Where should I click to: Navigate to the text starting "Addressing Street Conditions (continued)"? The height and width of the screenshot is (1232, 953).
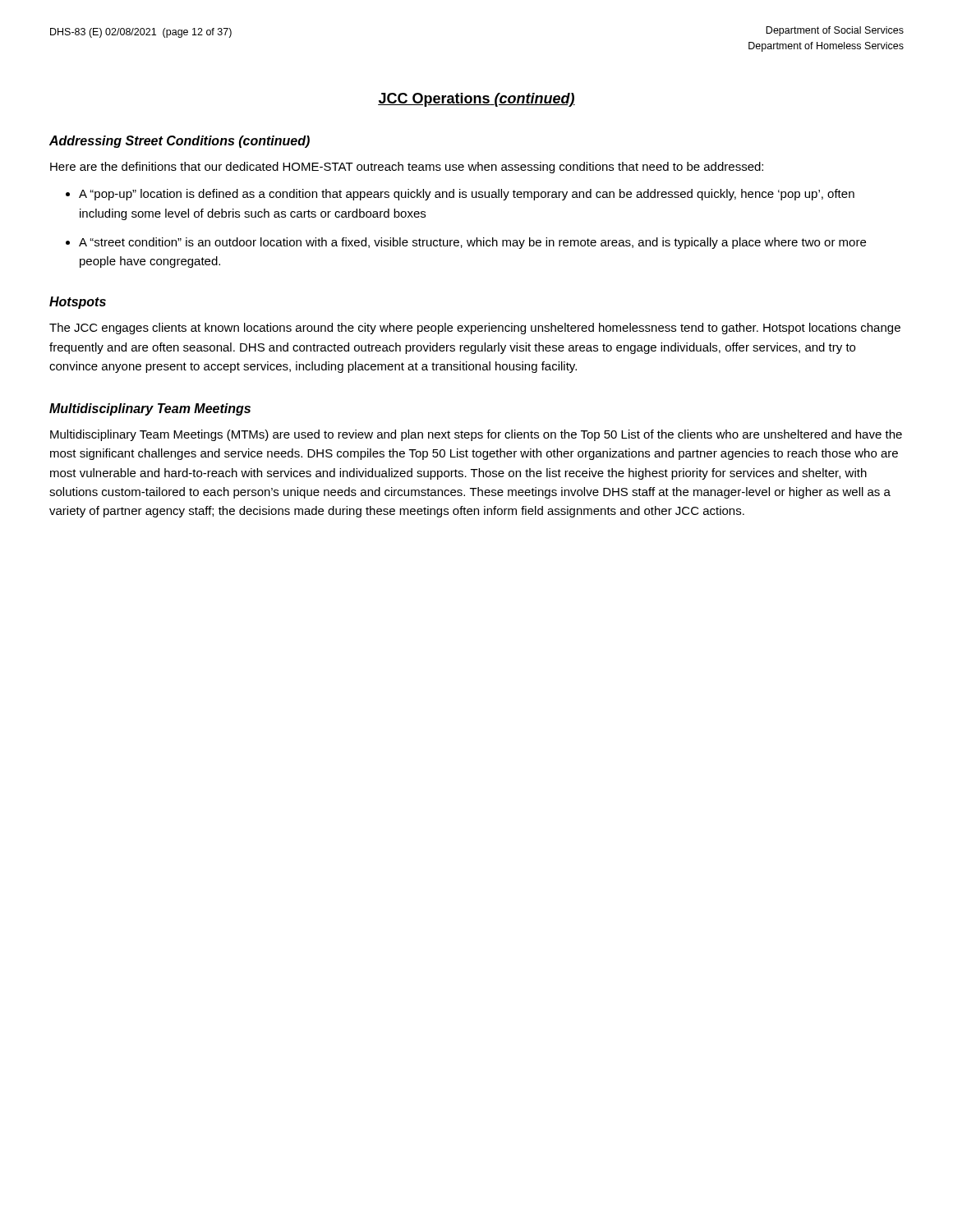tap(180, 141)
